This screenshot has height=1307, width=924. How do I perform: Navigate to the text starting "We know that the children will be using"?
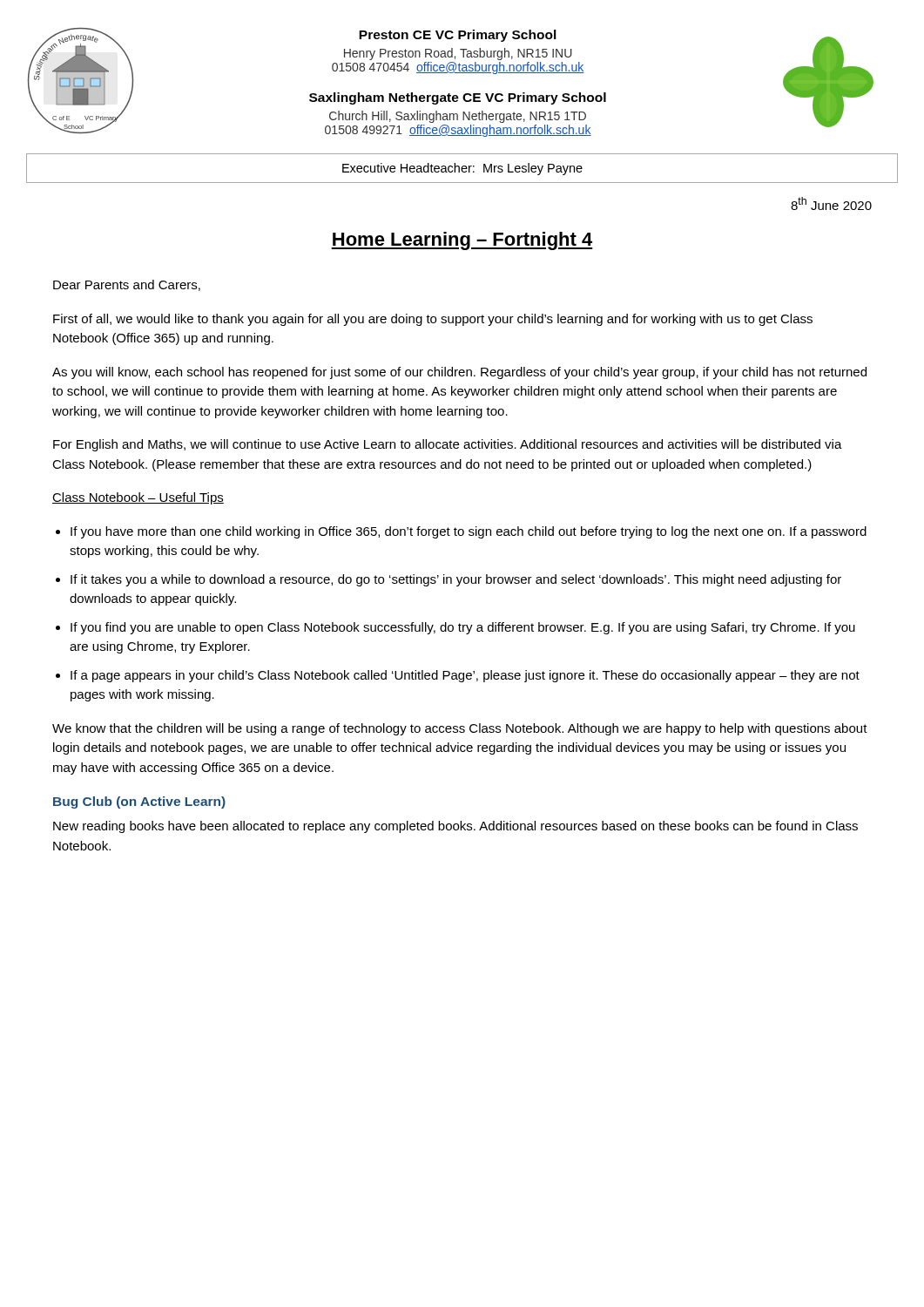pos(460,747)
